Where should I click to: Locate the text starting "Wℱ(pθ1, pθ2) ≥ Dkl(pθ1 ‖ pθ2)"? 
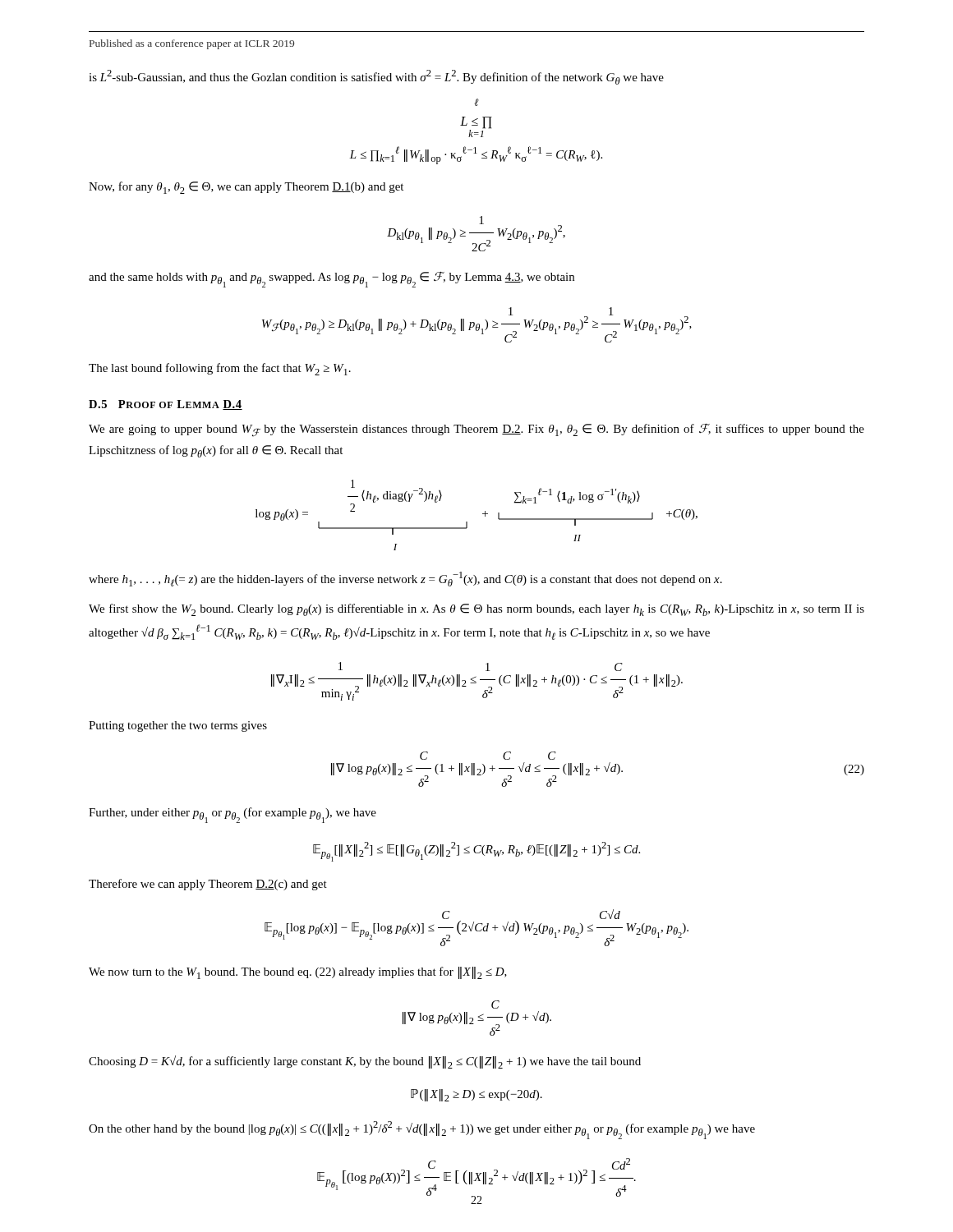pos(476,325)
